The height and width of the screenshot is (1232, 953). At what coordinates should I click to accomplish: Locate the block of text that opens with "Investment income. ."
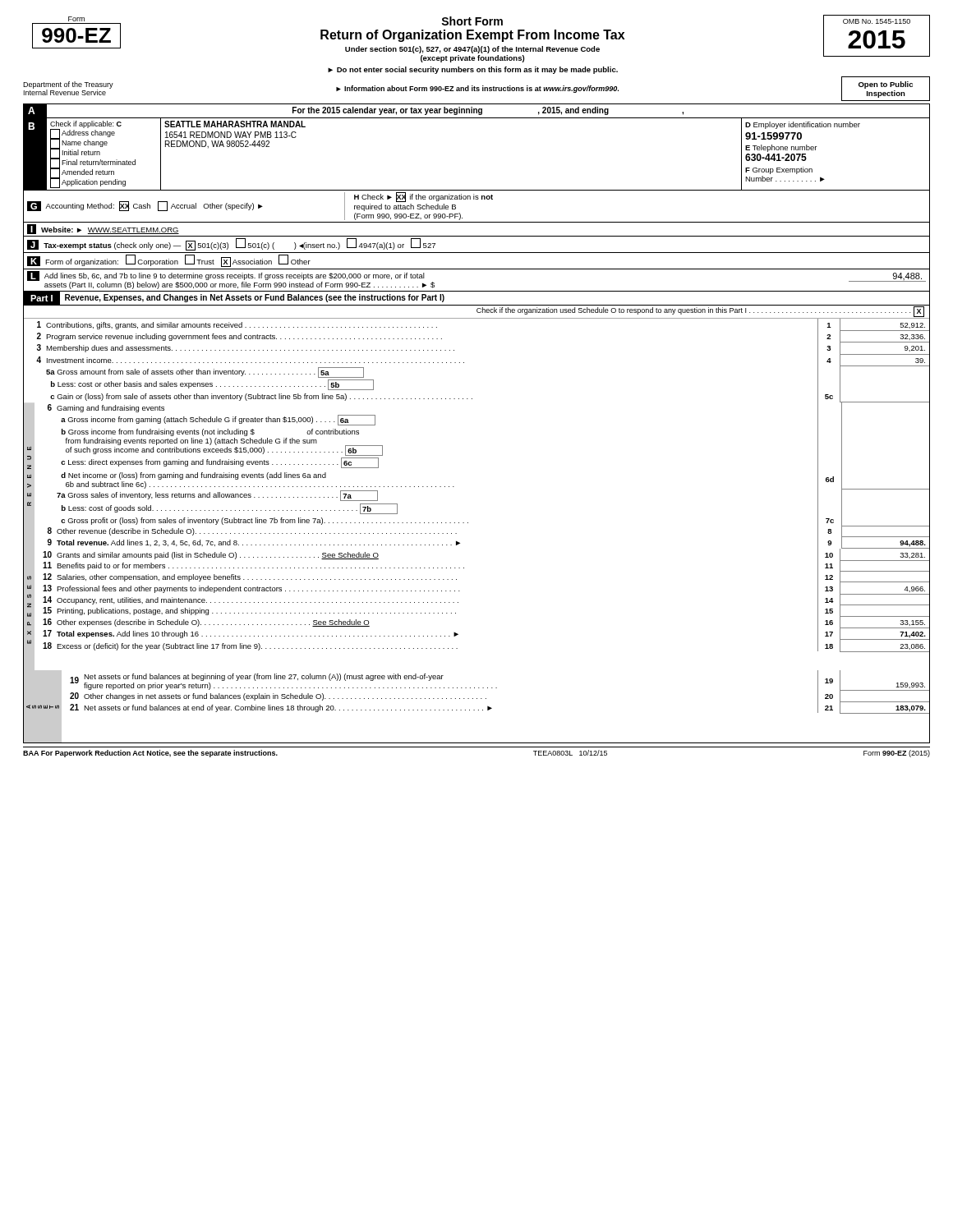tap(255, 360)
